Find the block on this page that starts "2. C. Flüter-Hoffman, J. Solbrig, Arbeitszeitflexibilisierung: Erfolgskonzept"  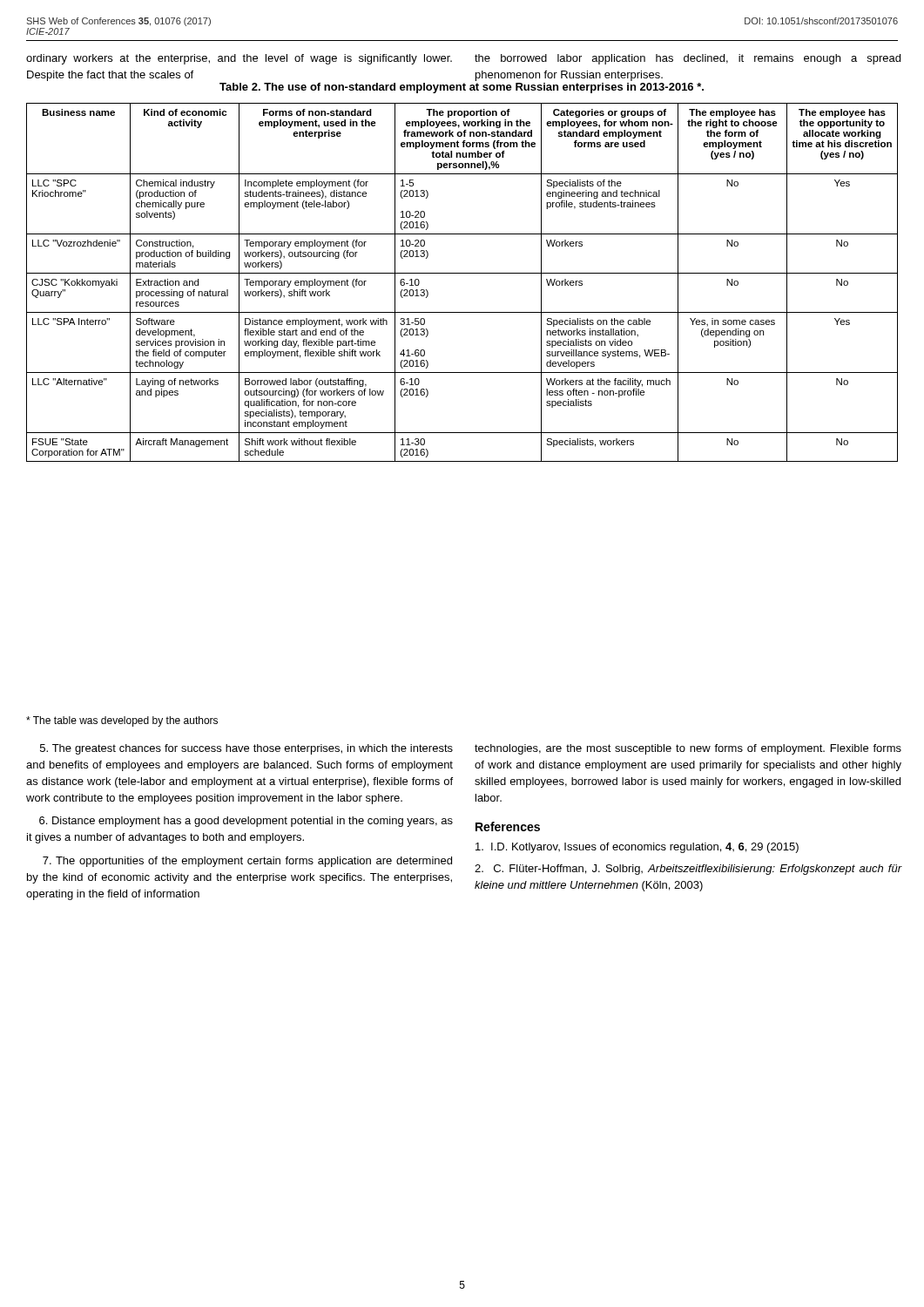(688, 877)
